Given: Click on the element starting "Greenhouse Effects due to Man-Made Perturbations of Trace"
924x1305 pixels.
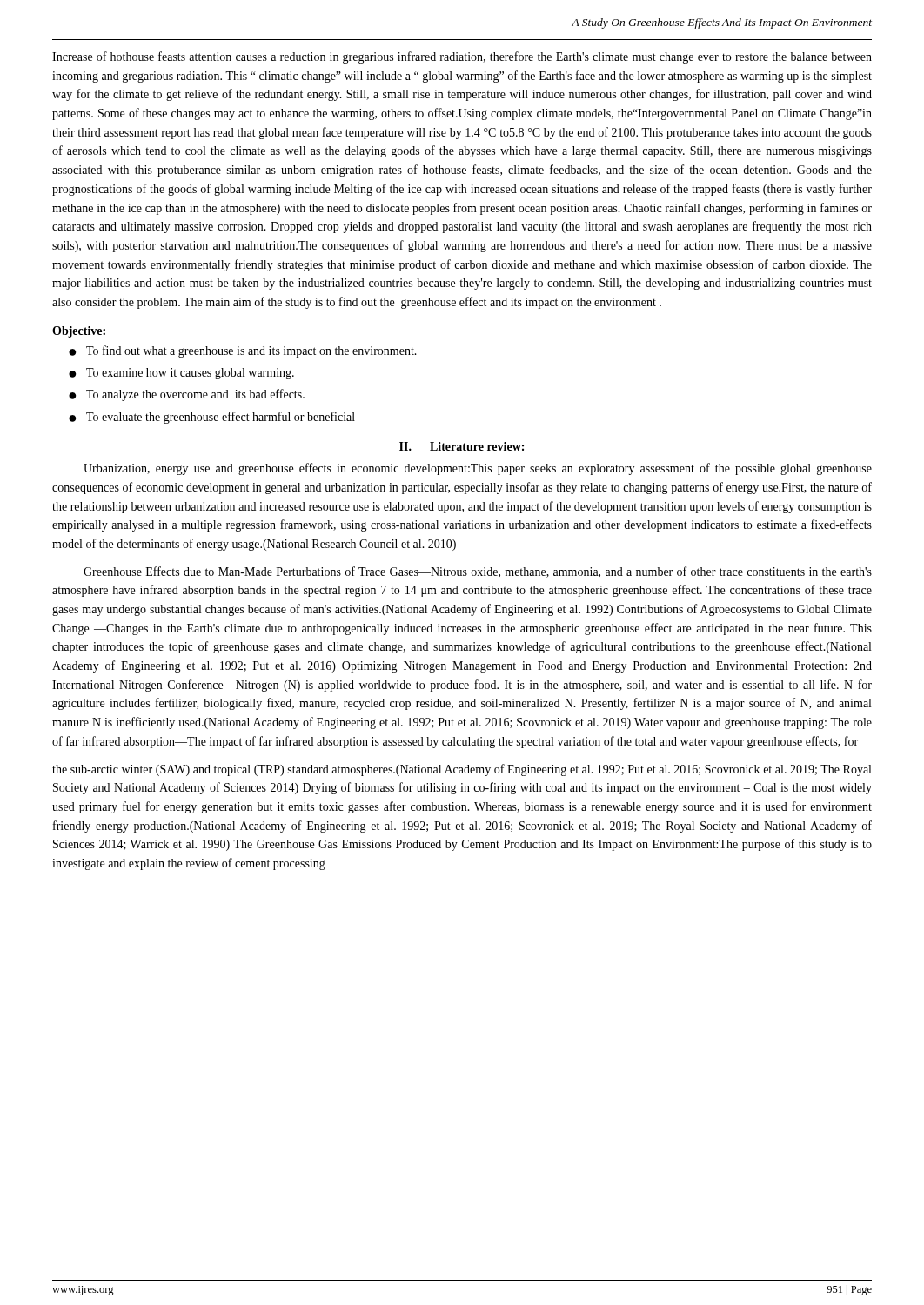Looking at the screenshot, I should (x=462, y=657).
